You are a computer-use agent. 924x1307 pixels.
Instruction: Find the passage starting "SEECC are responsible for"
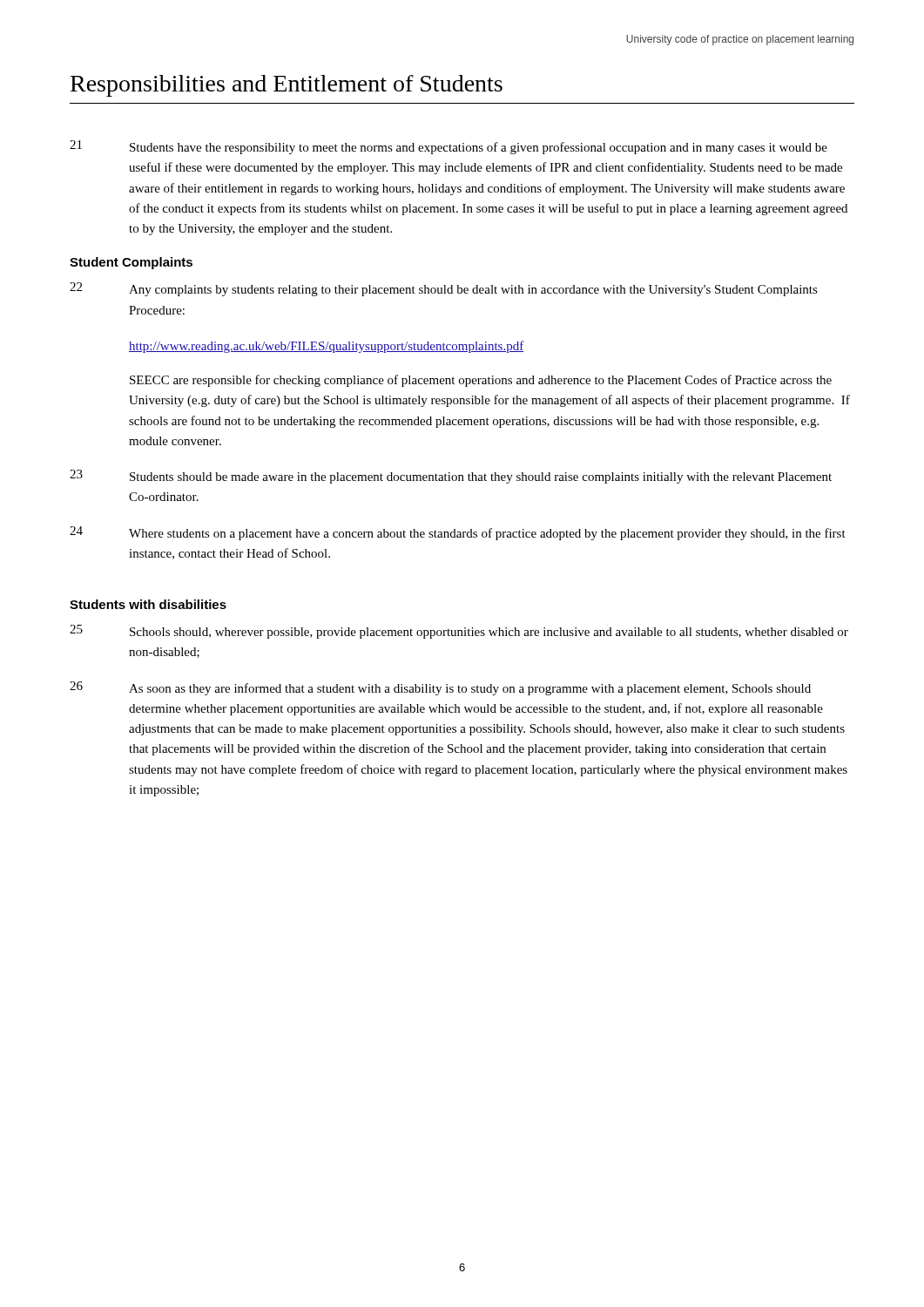489,410
